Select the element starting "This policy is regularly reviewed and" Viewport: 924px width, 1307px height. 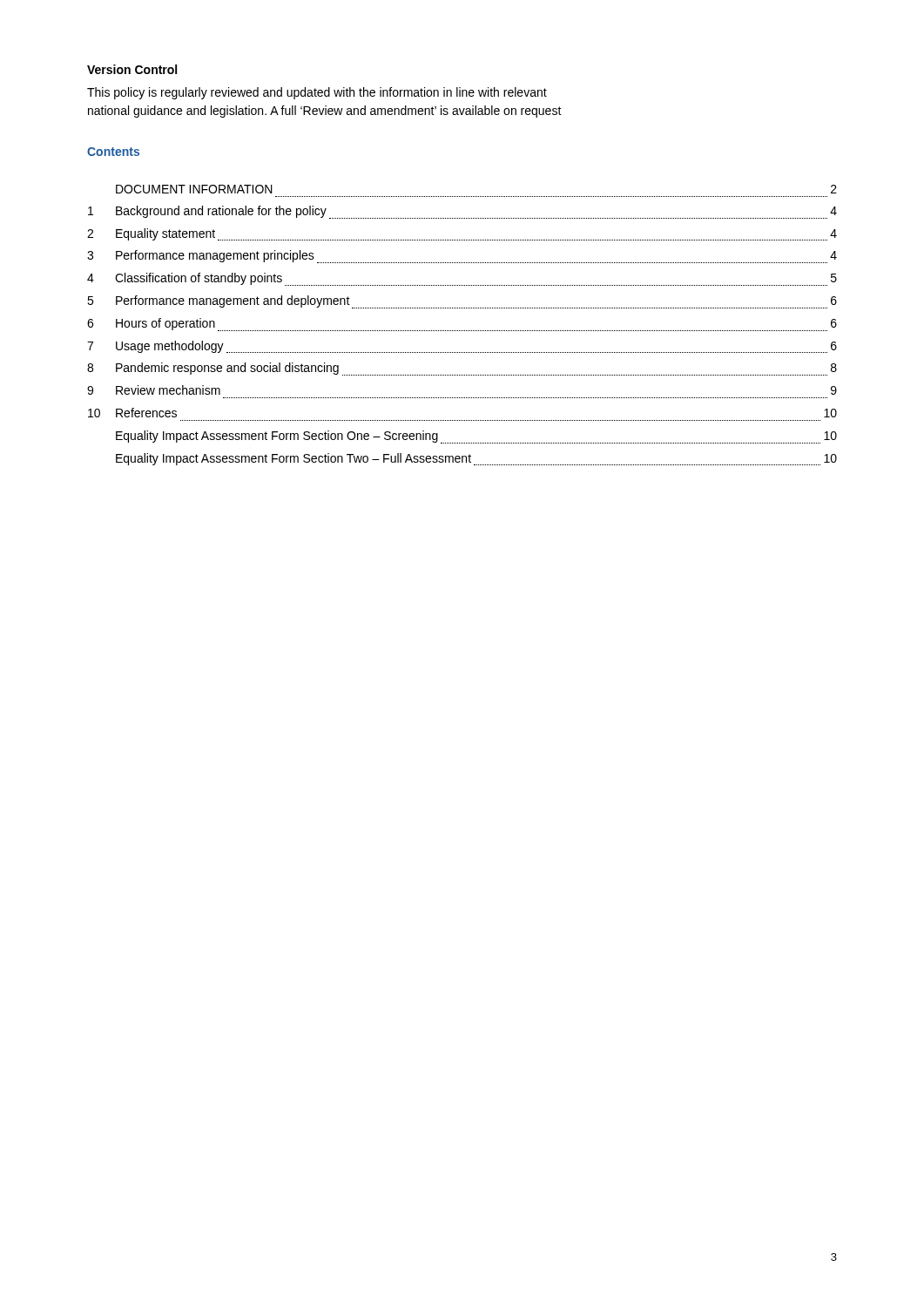[324, 101]
